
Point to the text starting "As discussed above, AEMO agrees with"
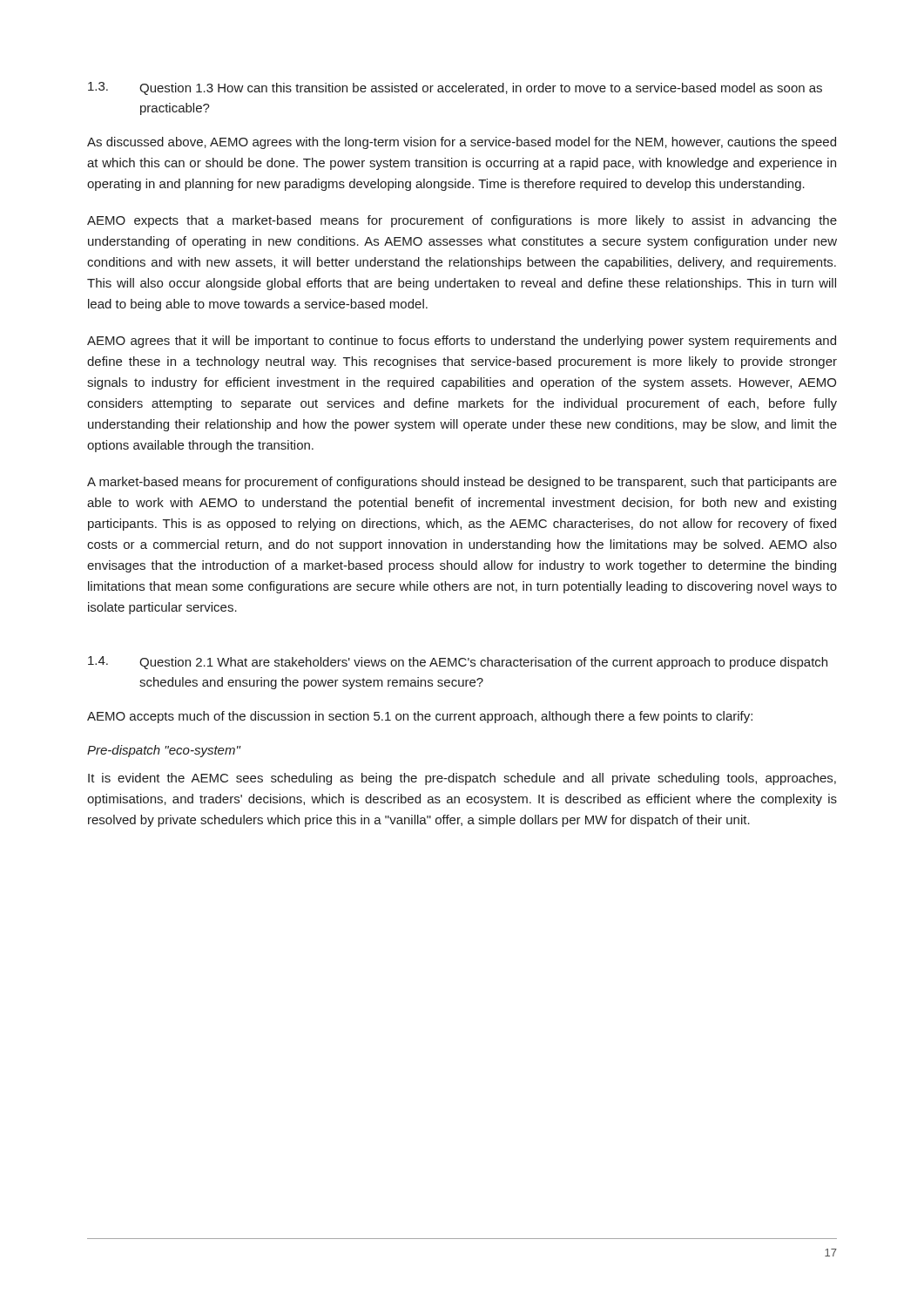(462, 163)
